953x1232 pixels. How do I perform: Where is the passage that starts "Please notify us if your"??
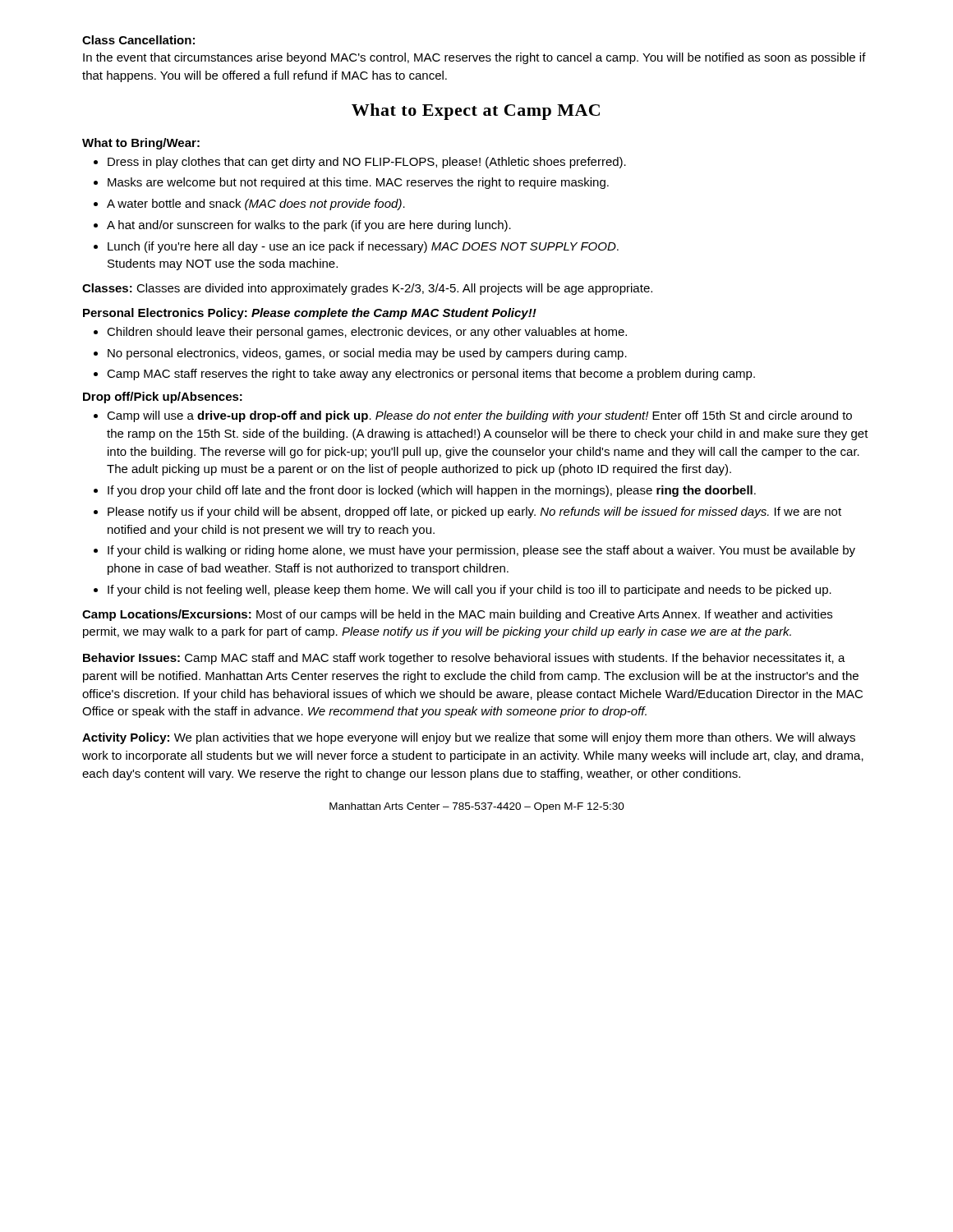coord(474,520)
